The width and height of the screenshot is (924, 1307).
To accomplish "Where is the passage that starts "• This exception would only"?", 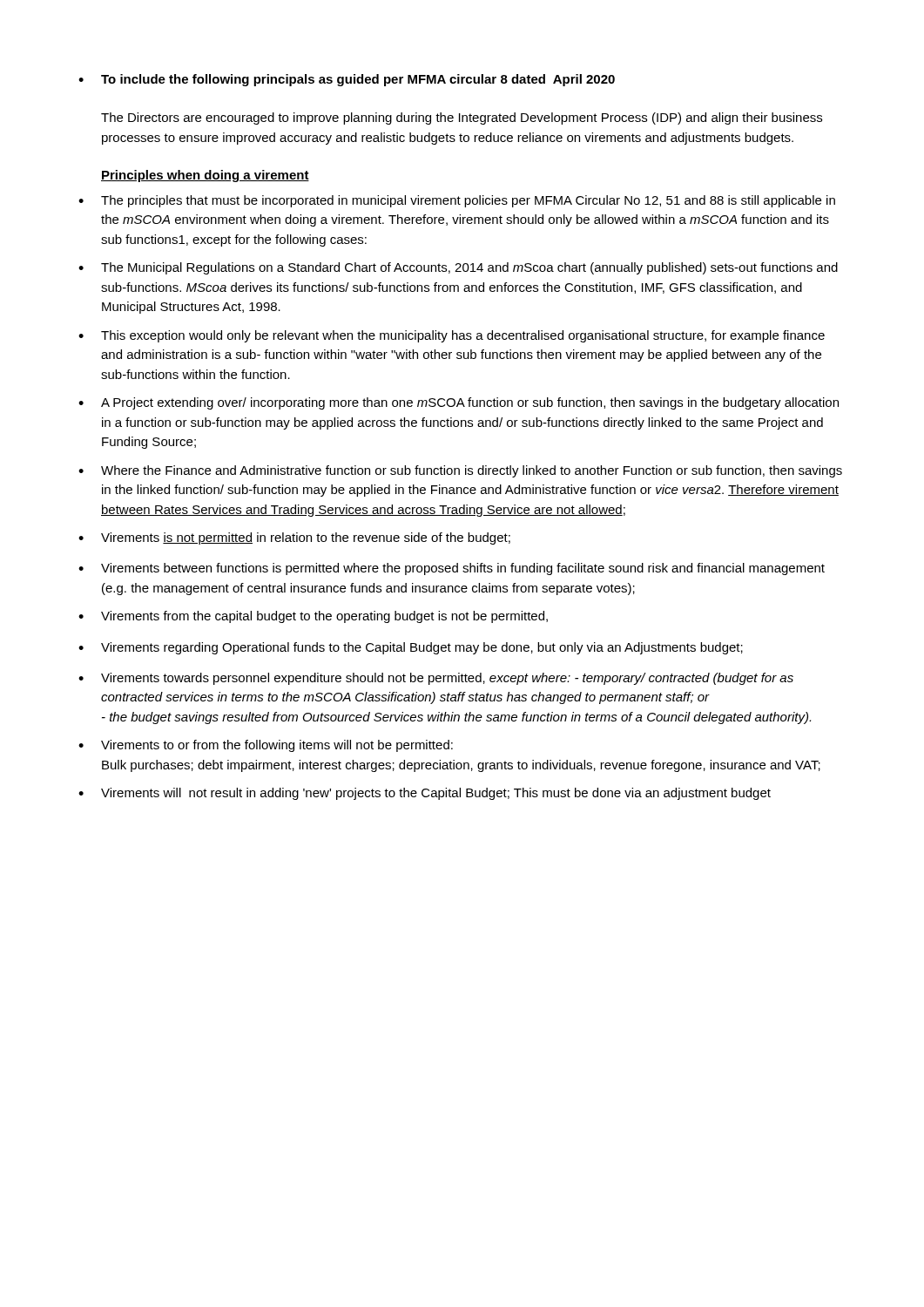I will click(x=462, y=355).
